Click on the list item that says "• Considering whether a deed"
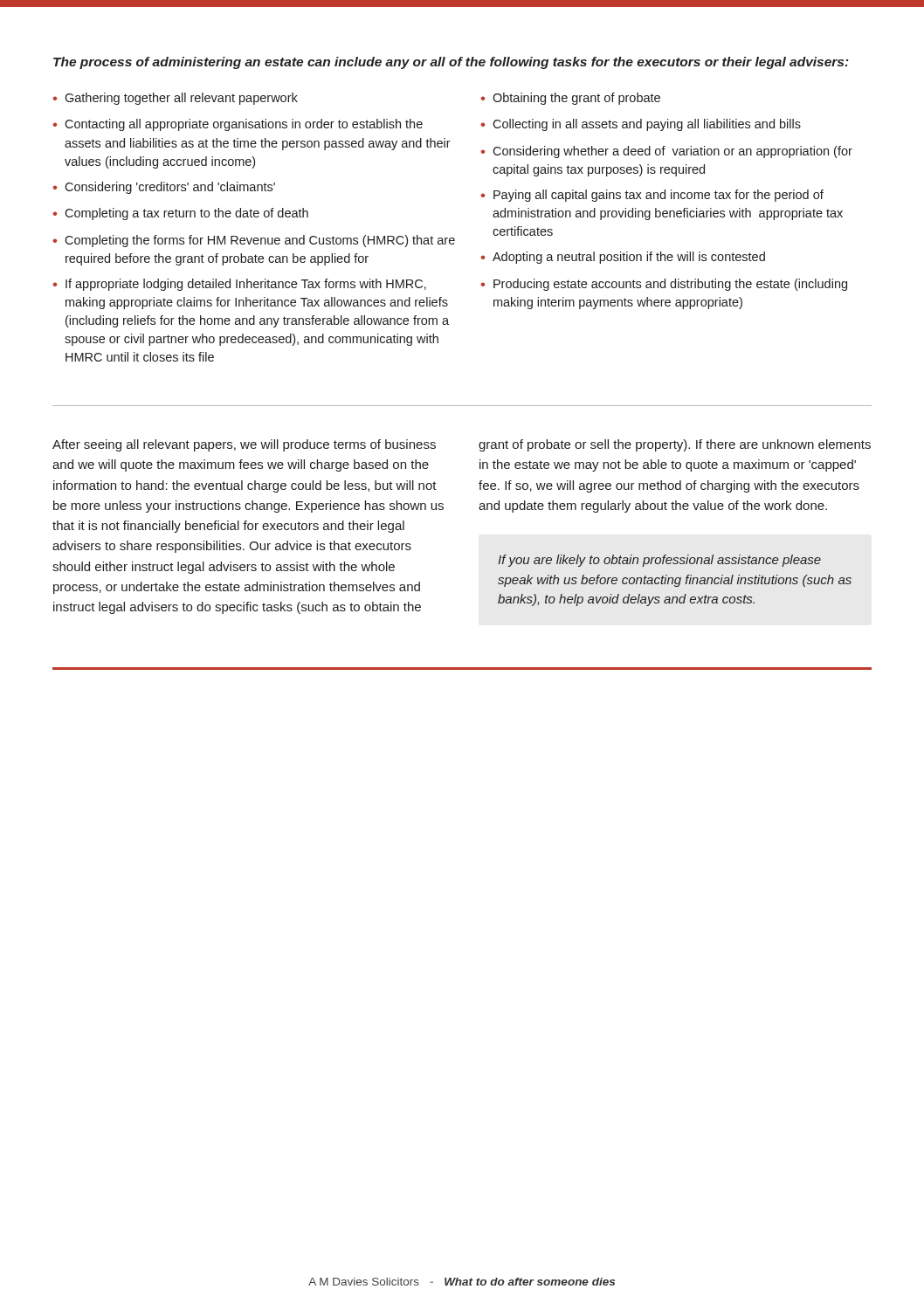Viewport: 924px width, 1310px height. click(x=685, y=161)
